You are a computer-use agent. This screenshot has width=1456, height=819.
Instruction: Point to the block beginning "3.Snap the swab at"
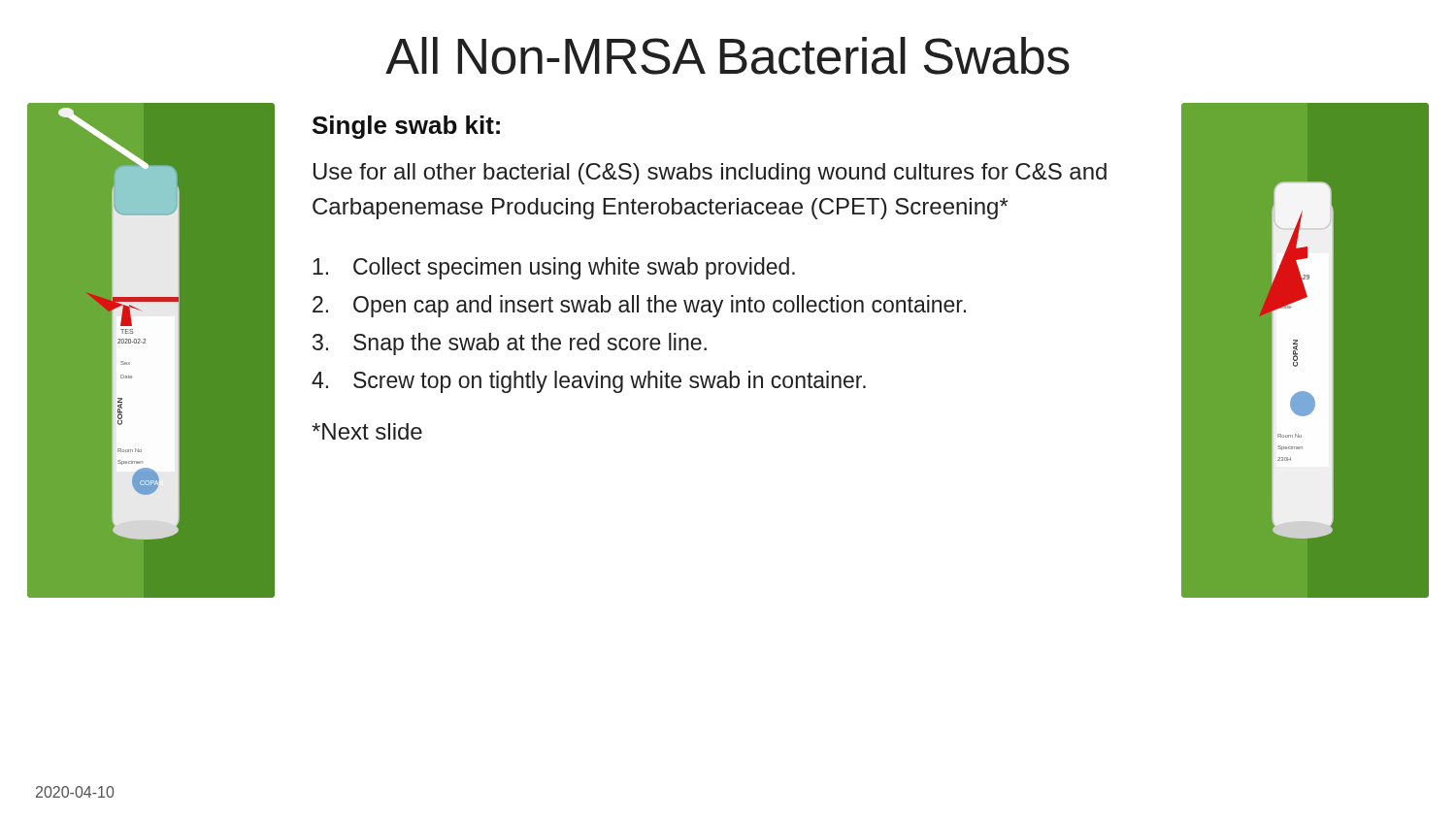(510, 343)
